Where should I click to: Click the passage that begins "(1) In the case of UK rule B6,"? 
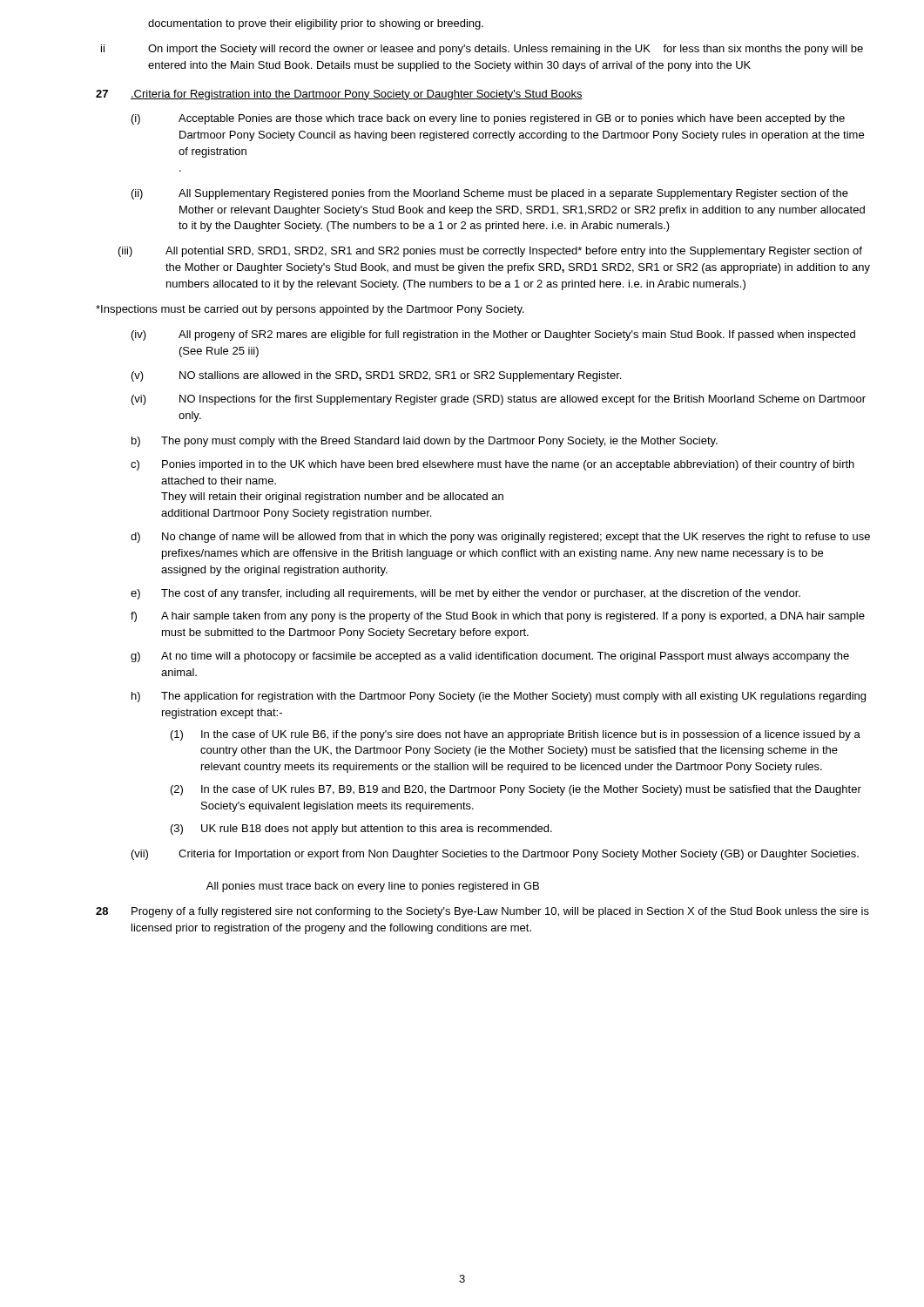click(521, 751)
